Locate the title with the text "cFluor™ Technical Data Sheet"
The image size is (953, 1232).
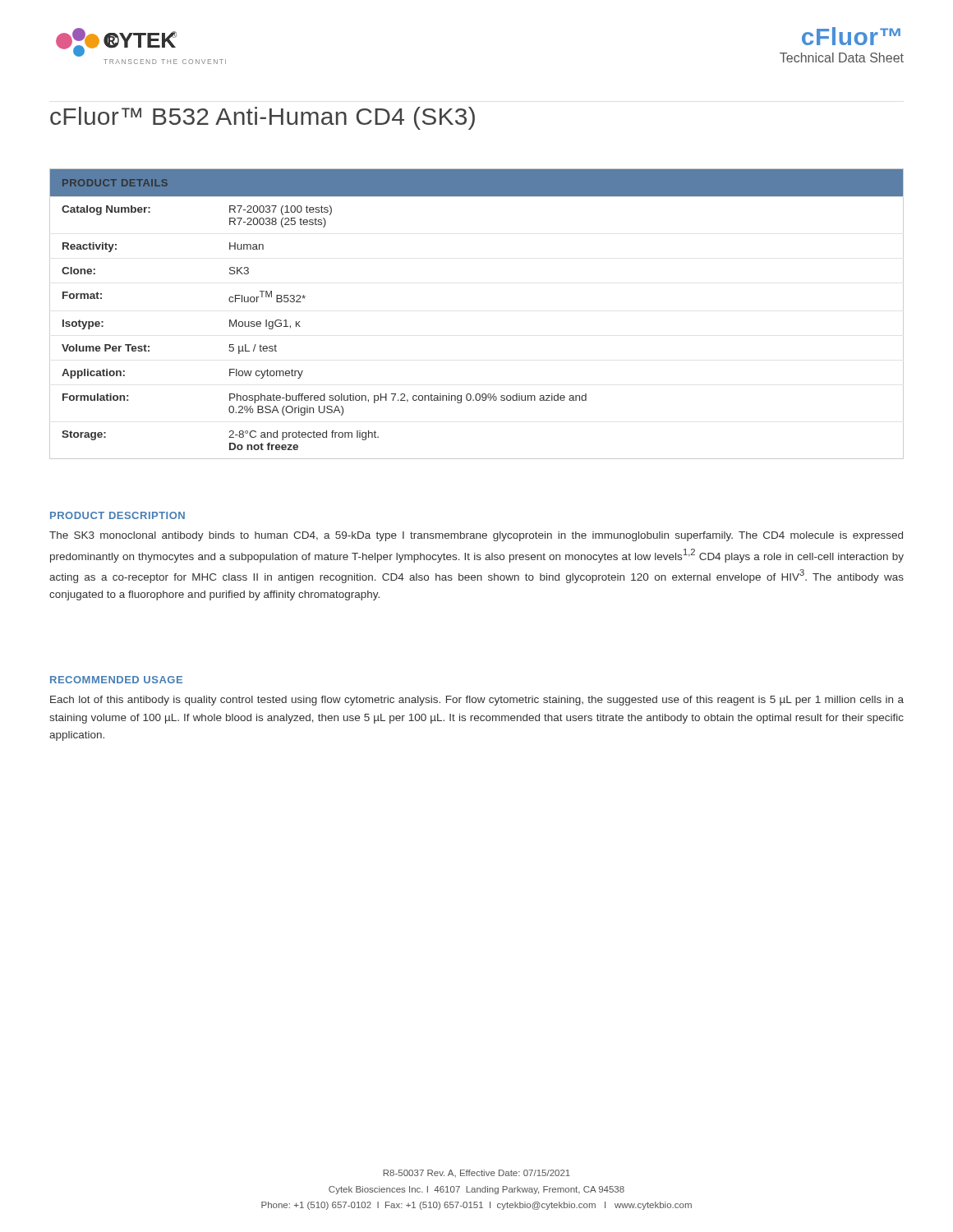point(842,44)
